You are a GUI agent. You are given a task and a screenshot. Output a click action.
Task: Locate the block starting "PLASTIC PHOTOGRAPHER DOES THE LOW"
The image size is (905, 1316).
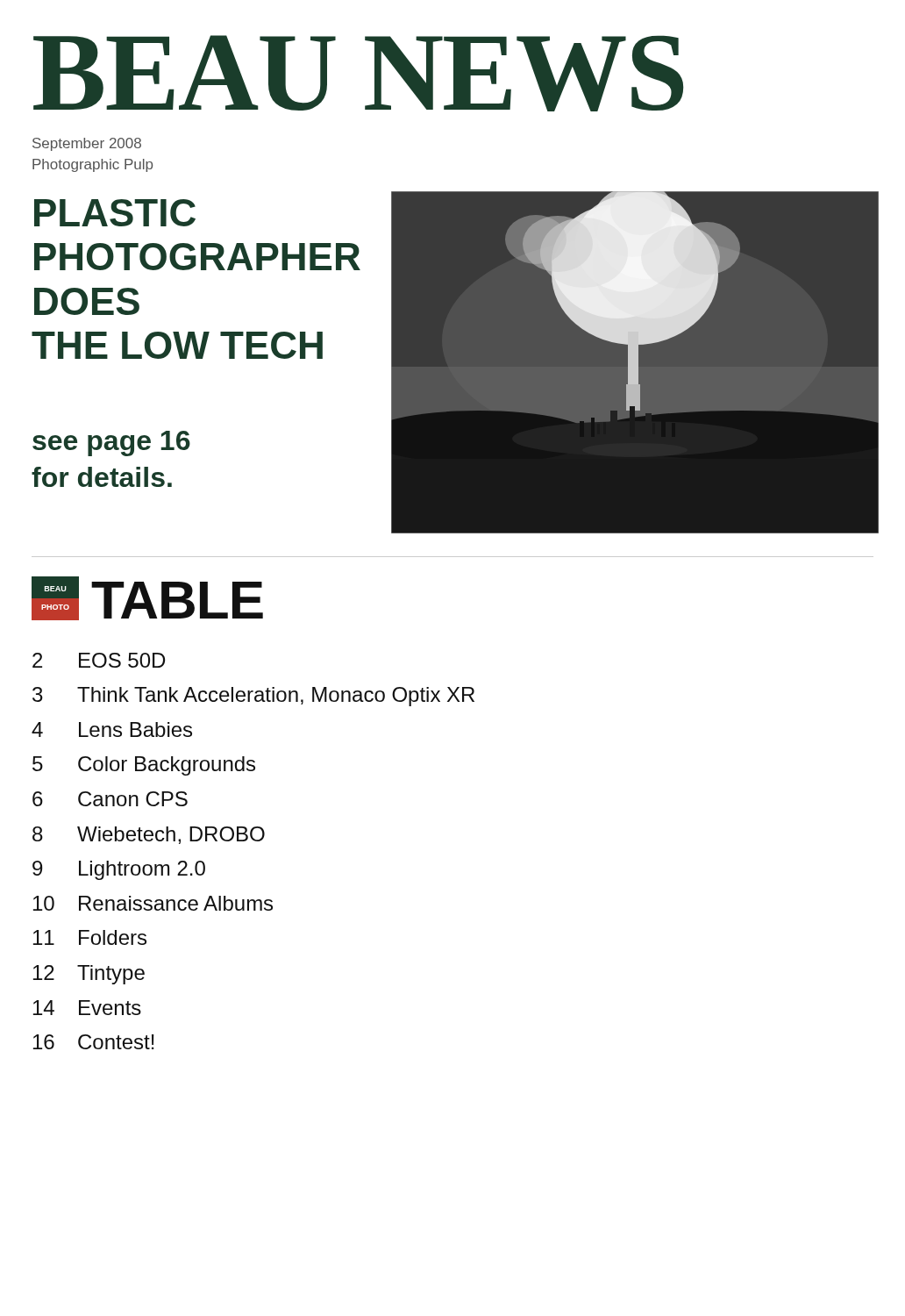[203, 280]
